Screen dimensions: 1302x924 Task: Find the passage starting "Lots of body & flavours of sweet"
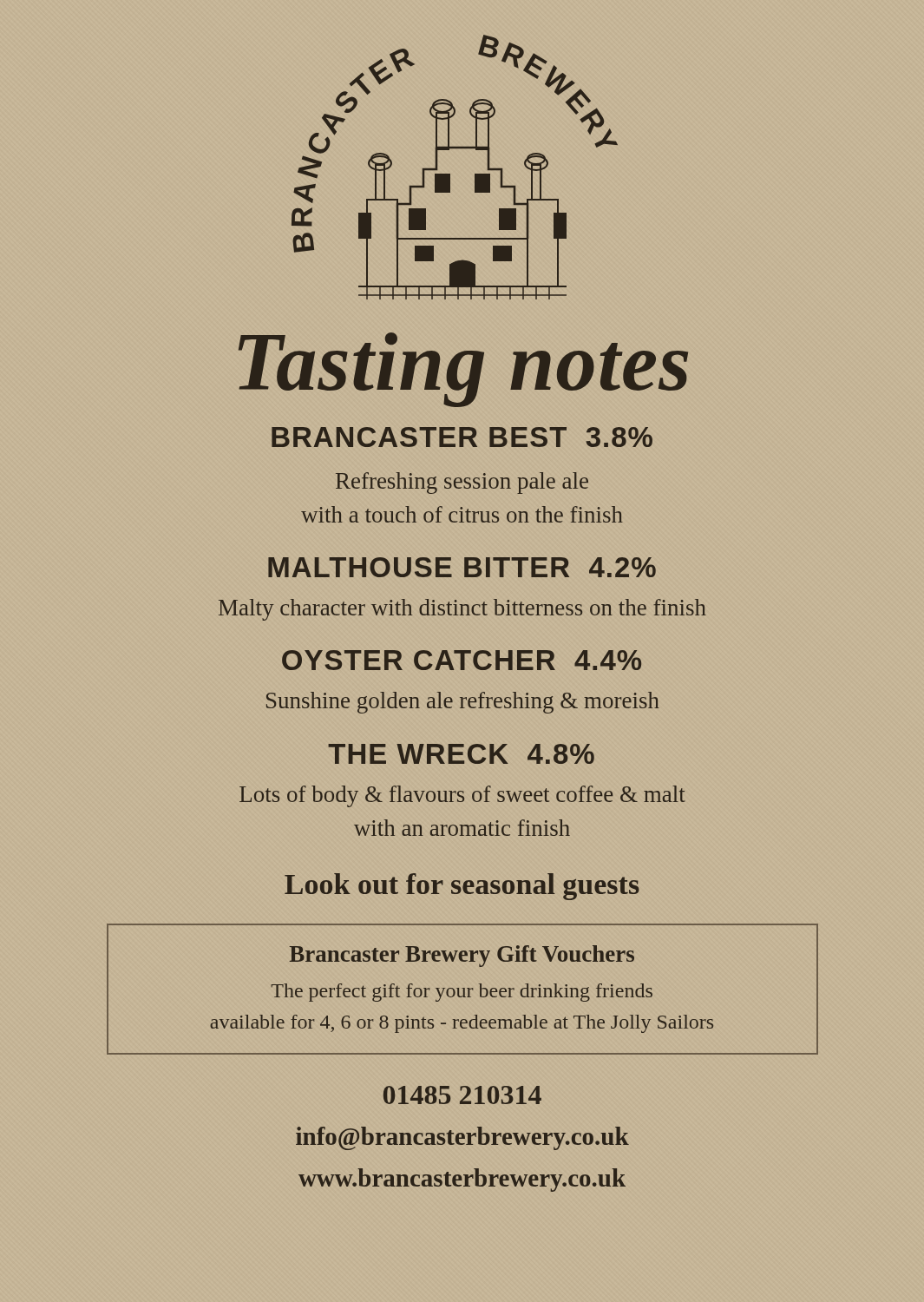tap(462, 811)
